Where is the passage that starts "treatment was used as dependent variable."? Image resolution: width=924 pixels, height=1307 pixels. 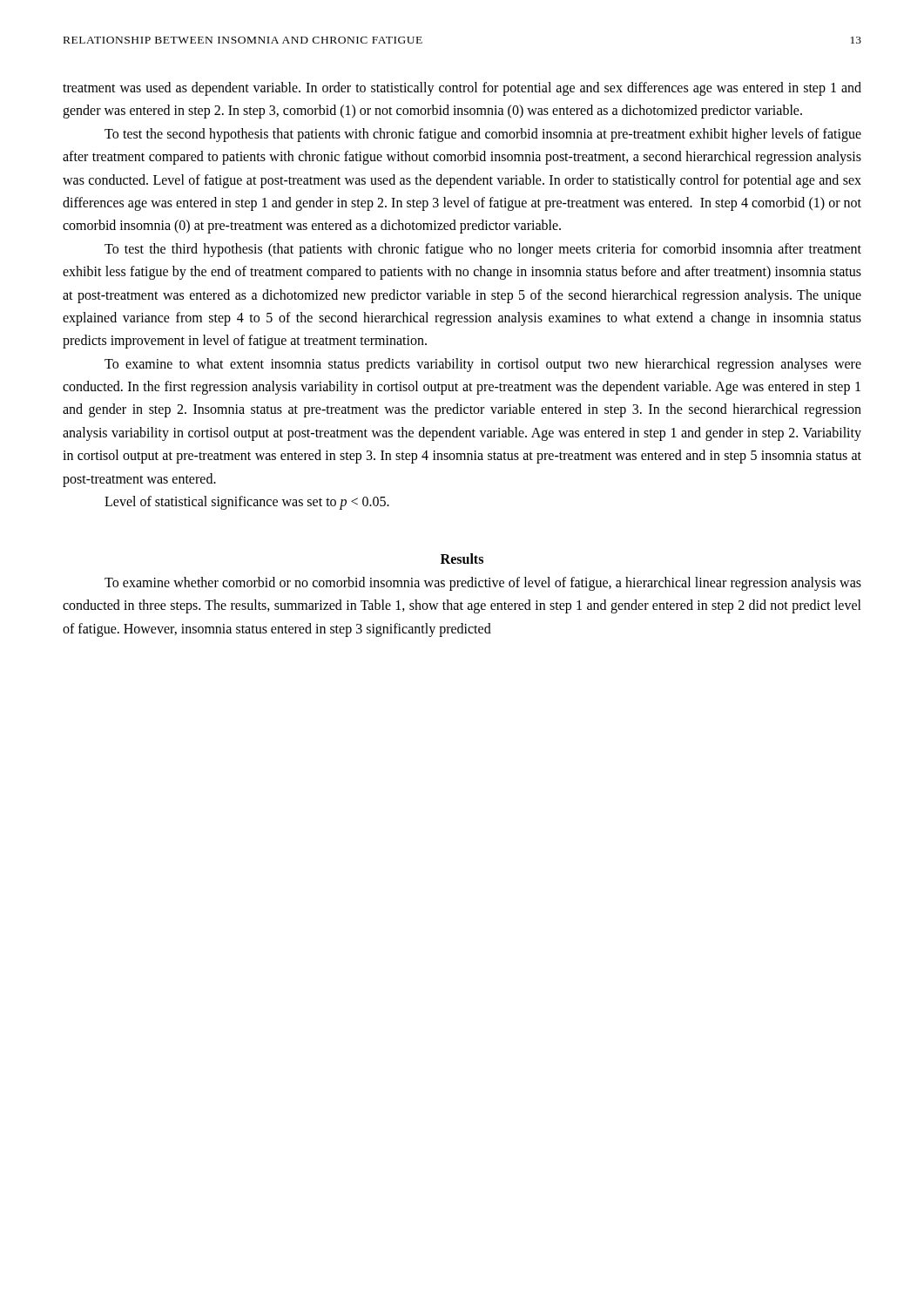pos(462,99)
